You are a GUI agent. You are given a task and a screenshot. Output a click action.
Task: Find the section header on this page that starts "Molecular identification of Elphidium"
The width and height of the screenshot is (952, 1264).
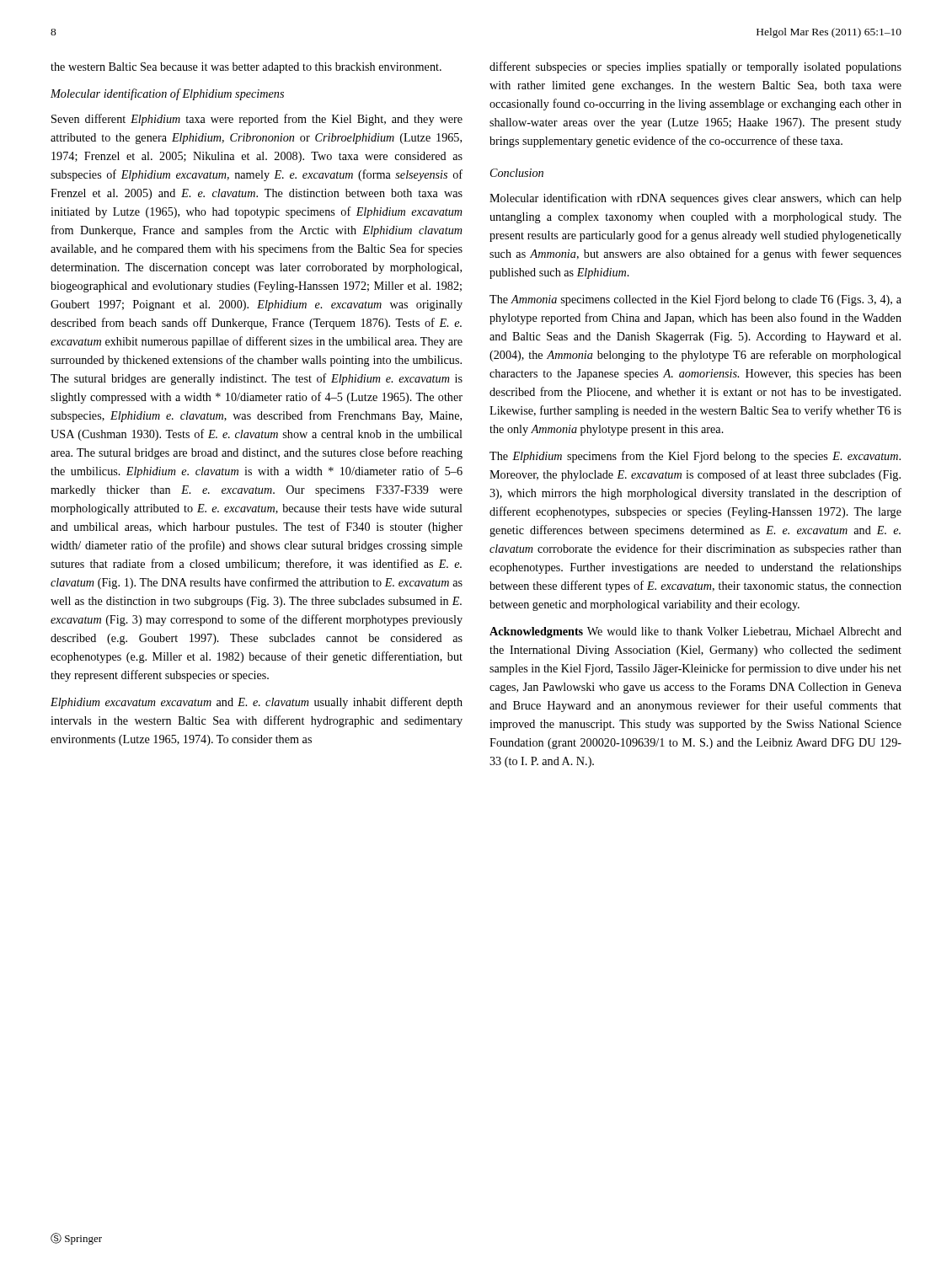pyautogui.click(x=167, y=94)
